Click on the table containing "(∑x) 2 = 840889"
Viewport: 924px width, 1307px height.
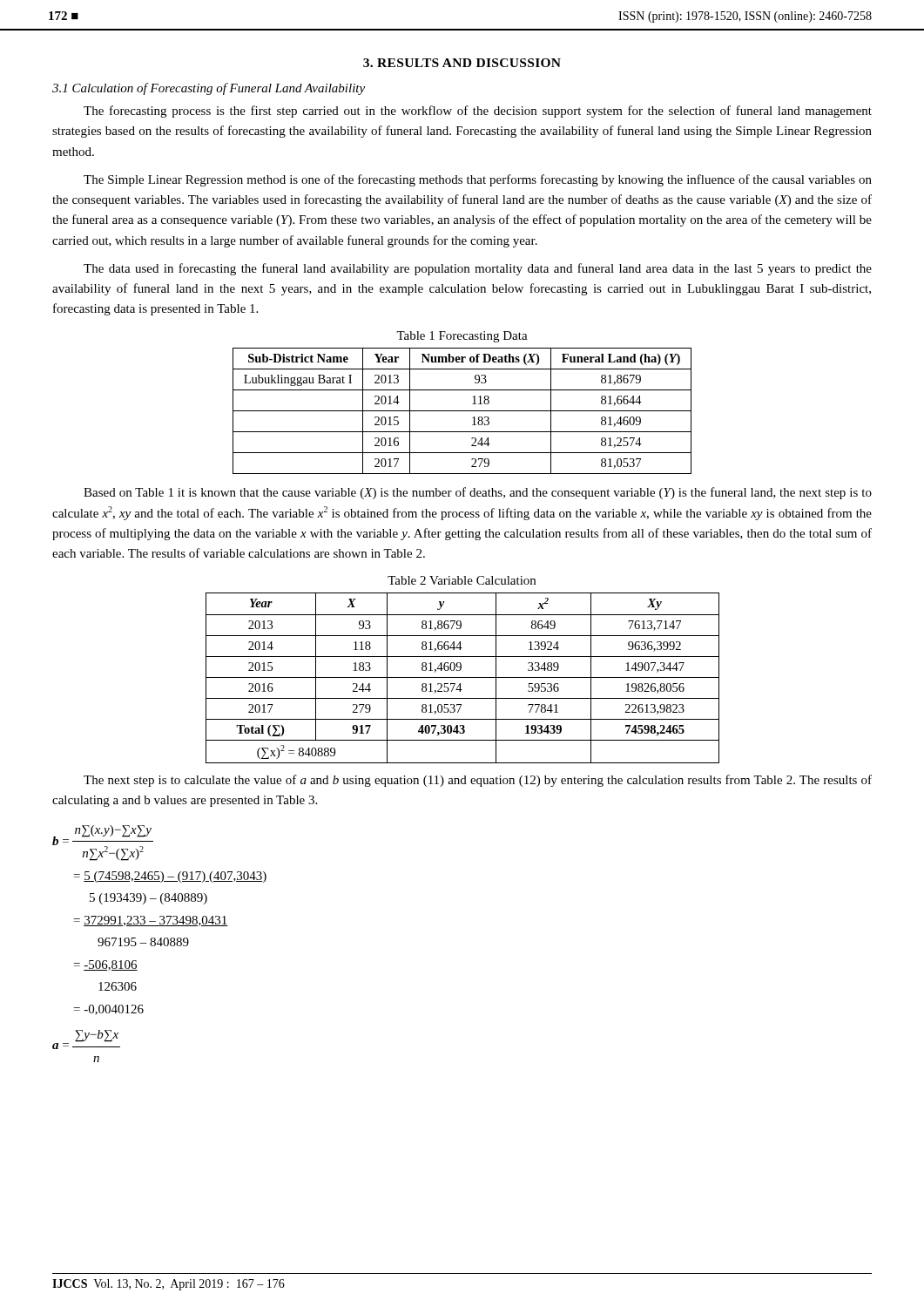[x=462, y=678]
